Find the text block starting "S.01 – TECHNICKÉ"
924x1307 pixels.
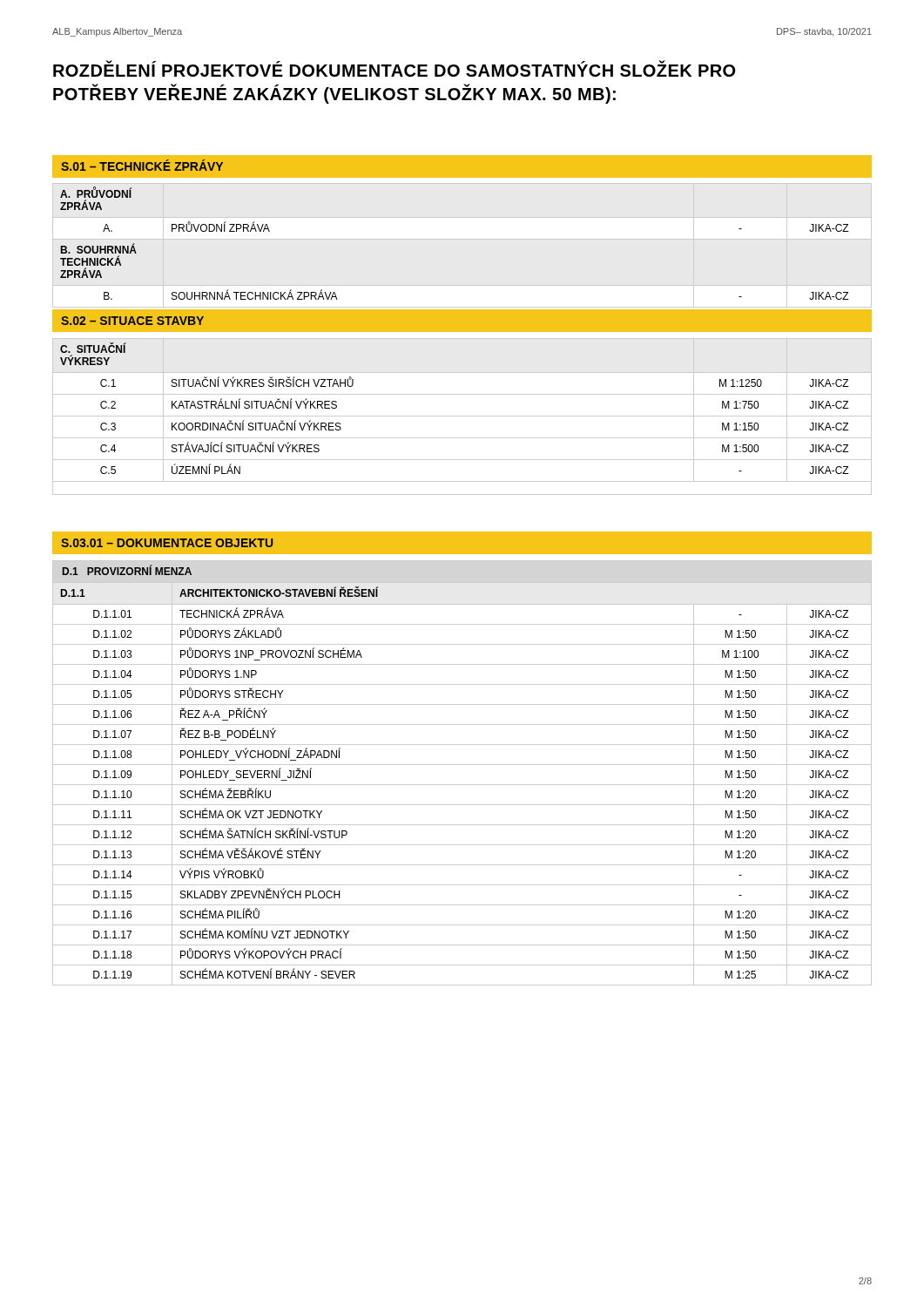462,166
